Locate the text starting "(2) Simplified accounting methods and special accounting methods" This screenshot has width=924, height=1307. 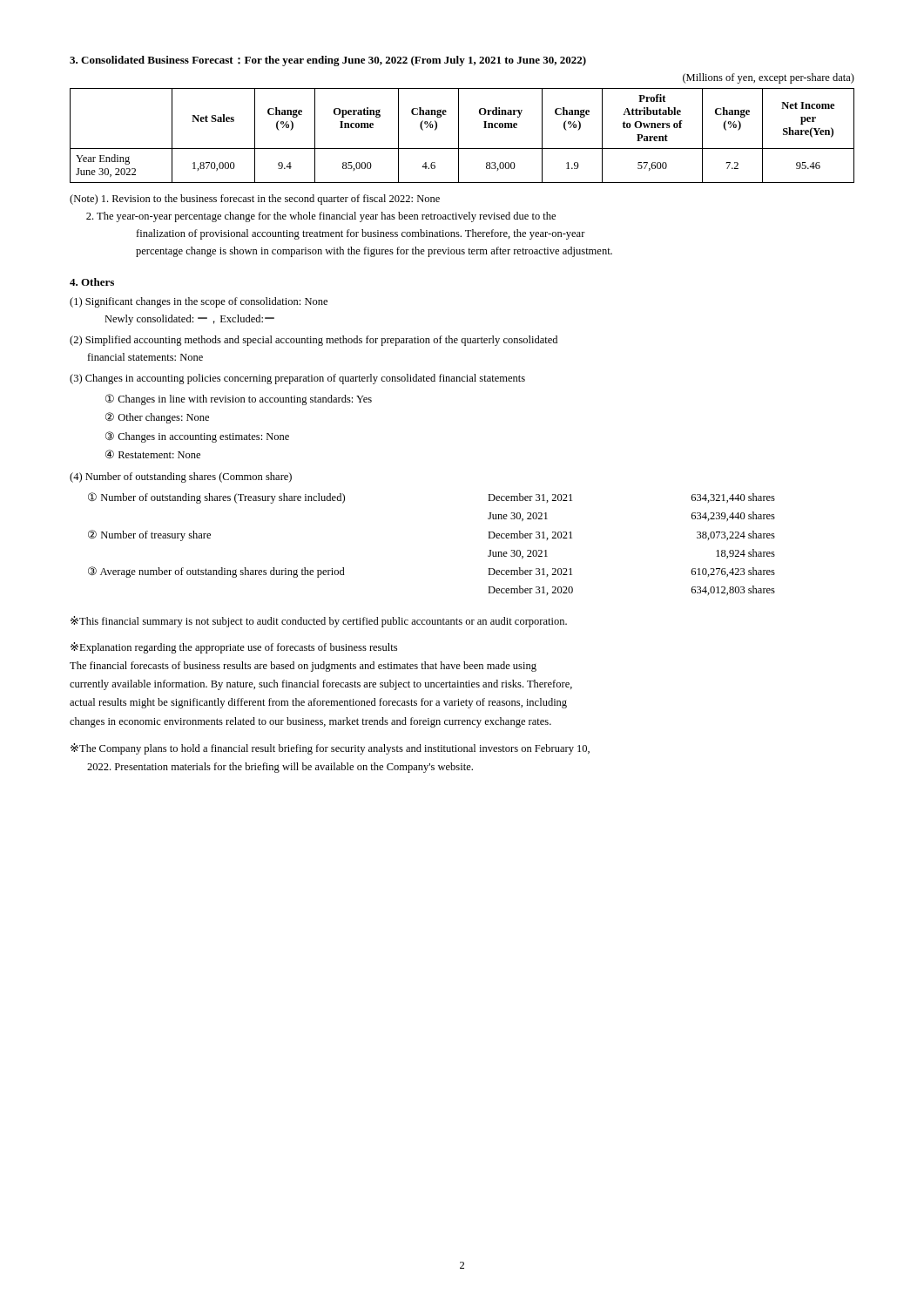pos(462,349)
